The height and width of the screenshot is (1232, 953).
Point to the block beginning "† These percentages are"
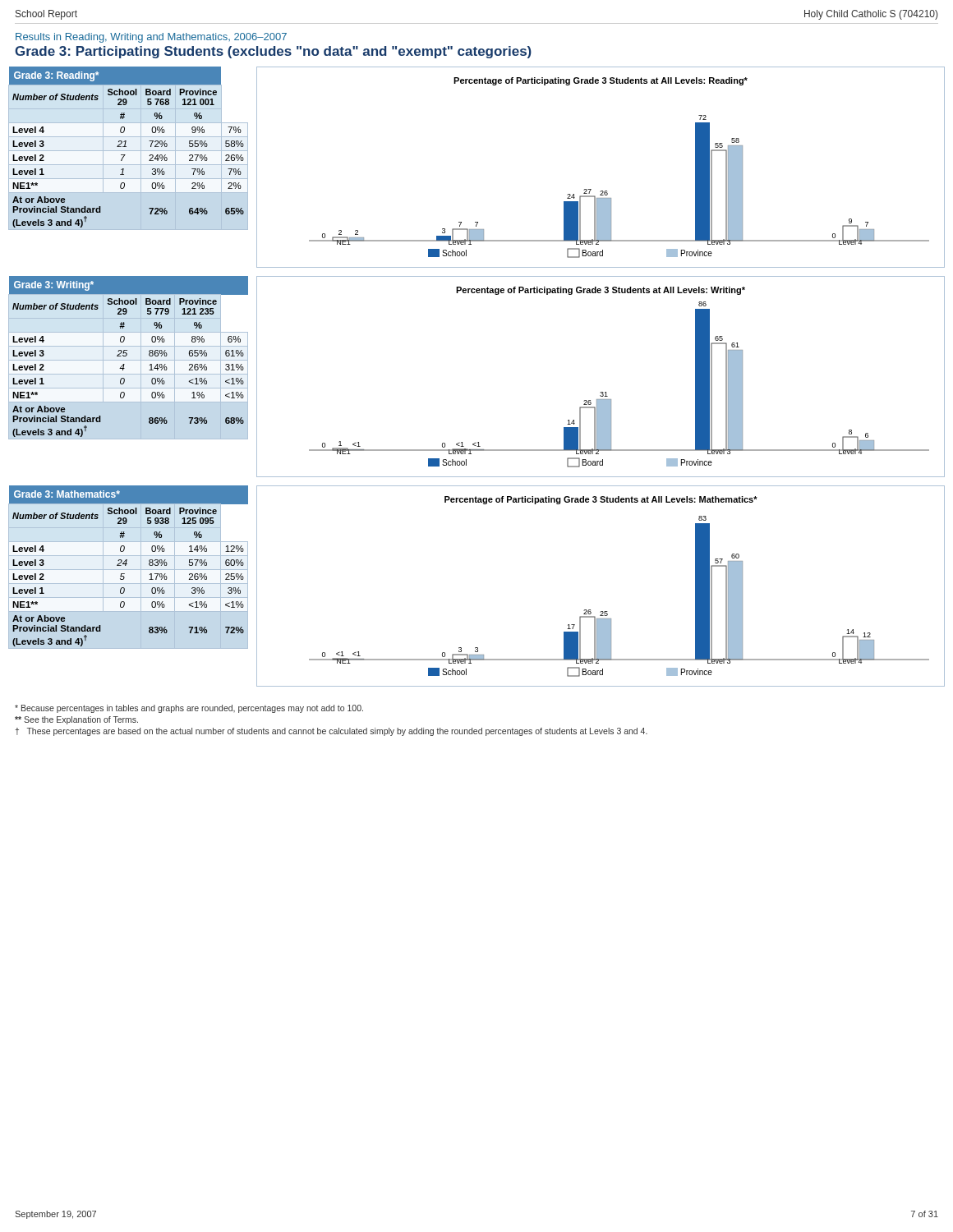click(331, 731)
